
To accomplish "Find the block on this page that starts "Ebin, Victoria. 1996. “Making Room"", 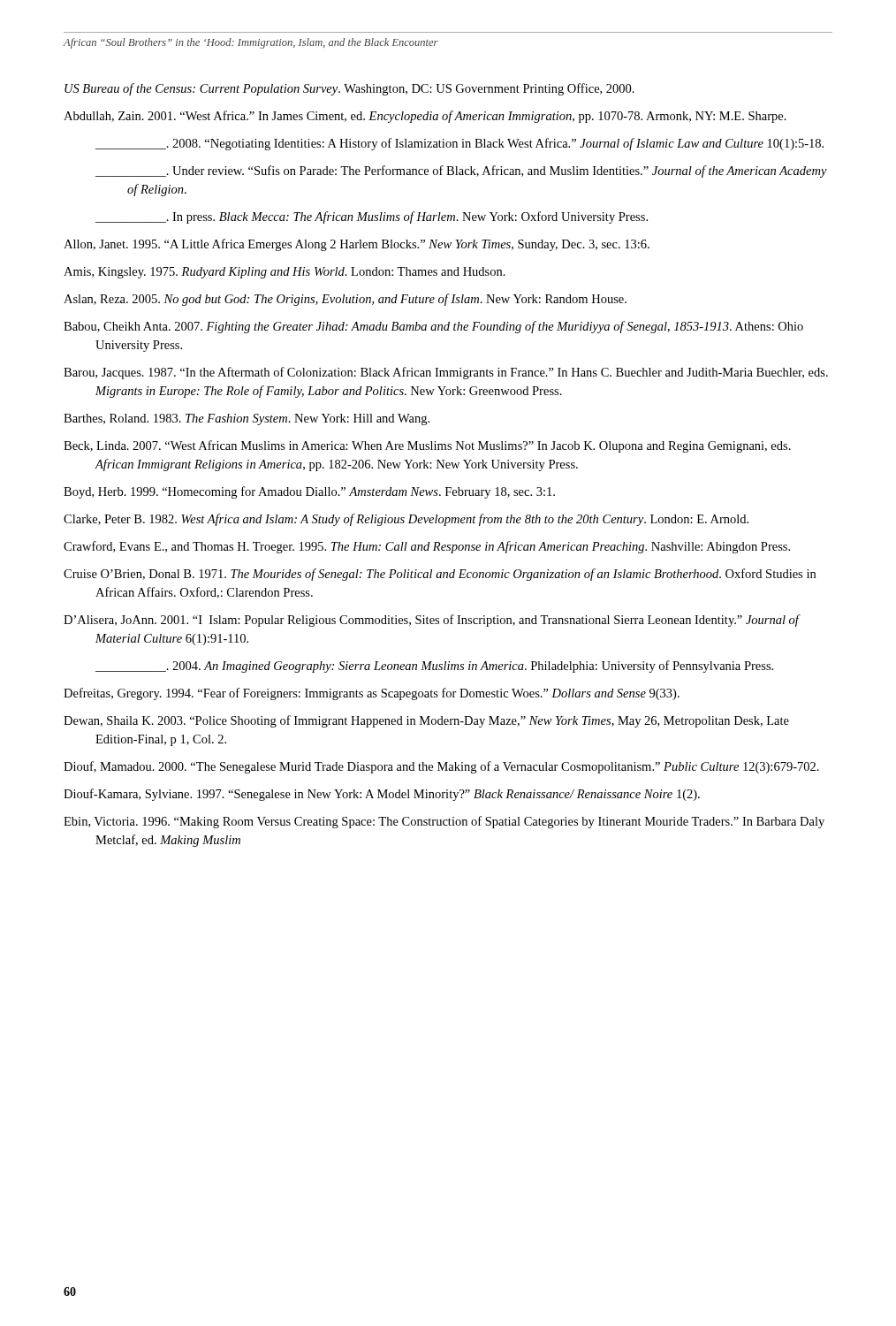I will (444, 831).
